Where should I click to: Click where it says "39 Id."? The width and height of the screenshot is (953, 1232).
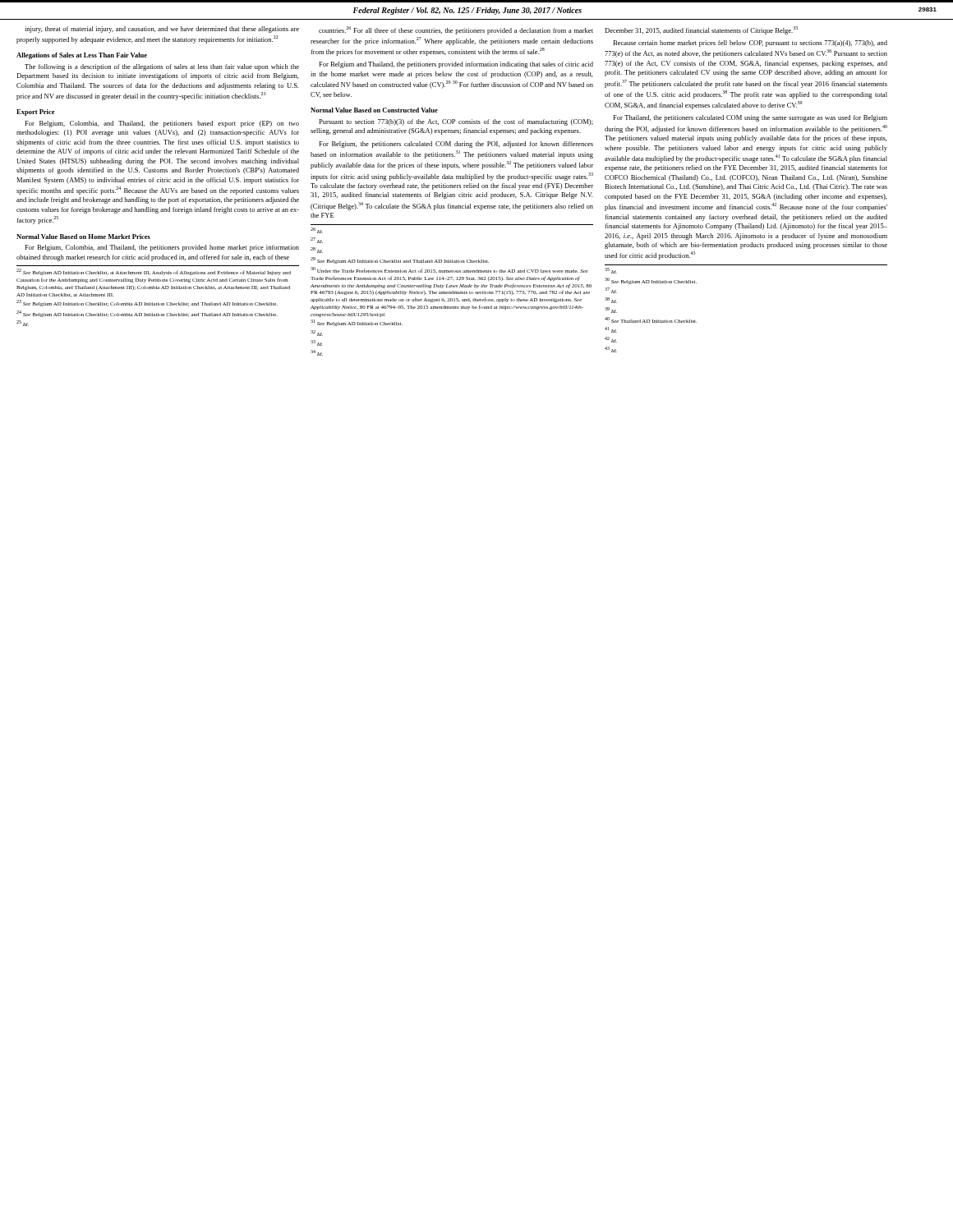tap(611, 311)
